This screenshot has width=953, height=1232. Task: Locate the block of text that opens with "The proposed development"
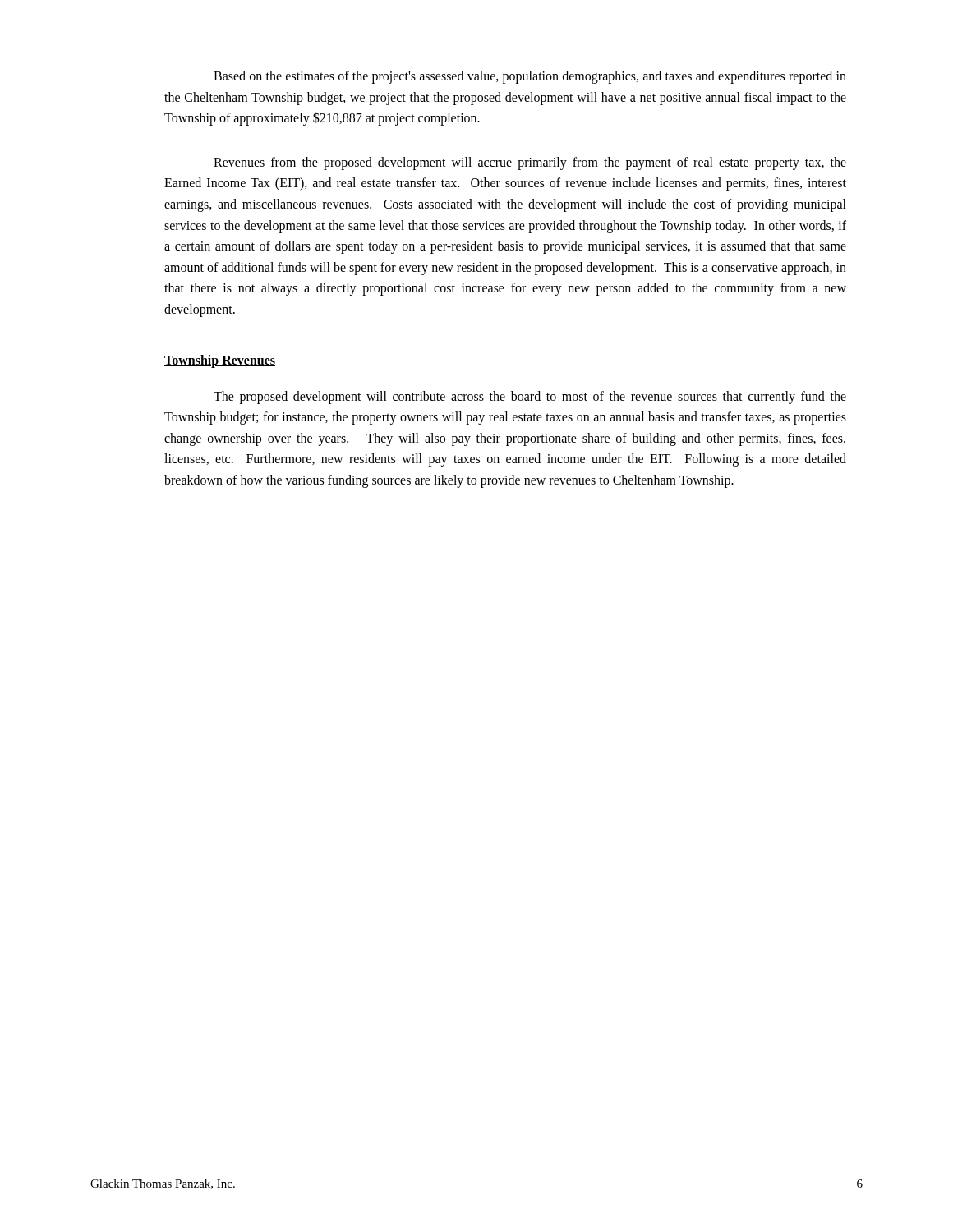point(505,438)
